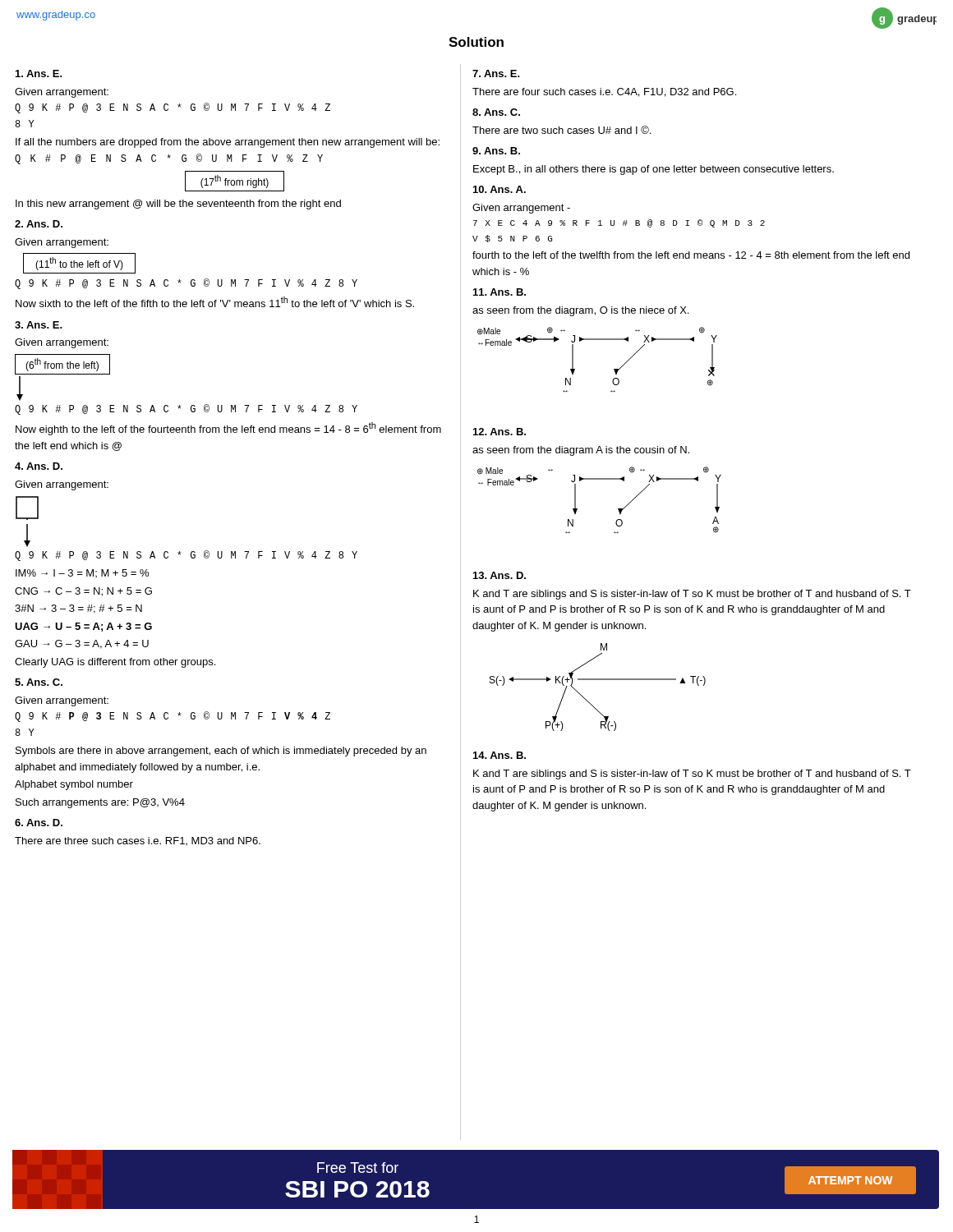
Task: Select the text block starting "Ans. A. Given arrangement - 7 X"
Action: pyautogui.click(x=694, y=230)
